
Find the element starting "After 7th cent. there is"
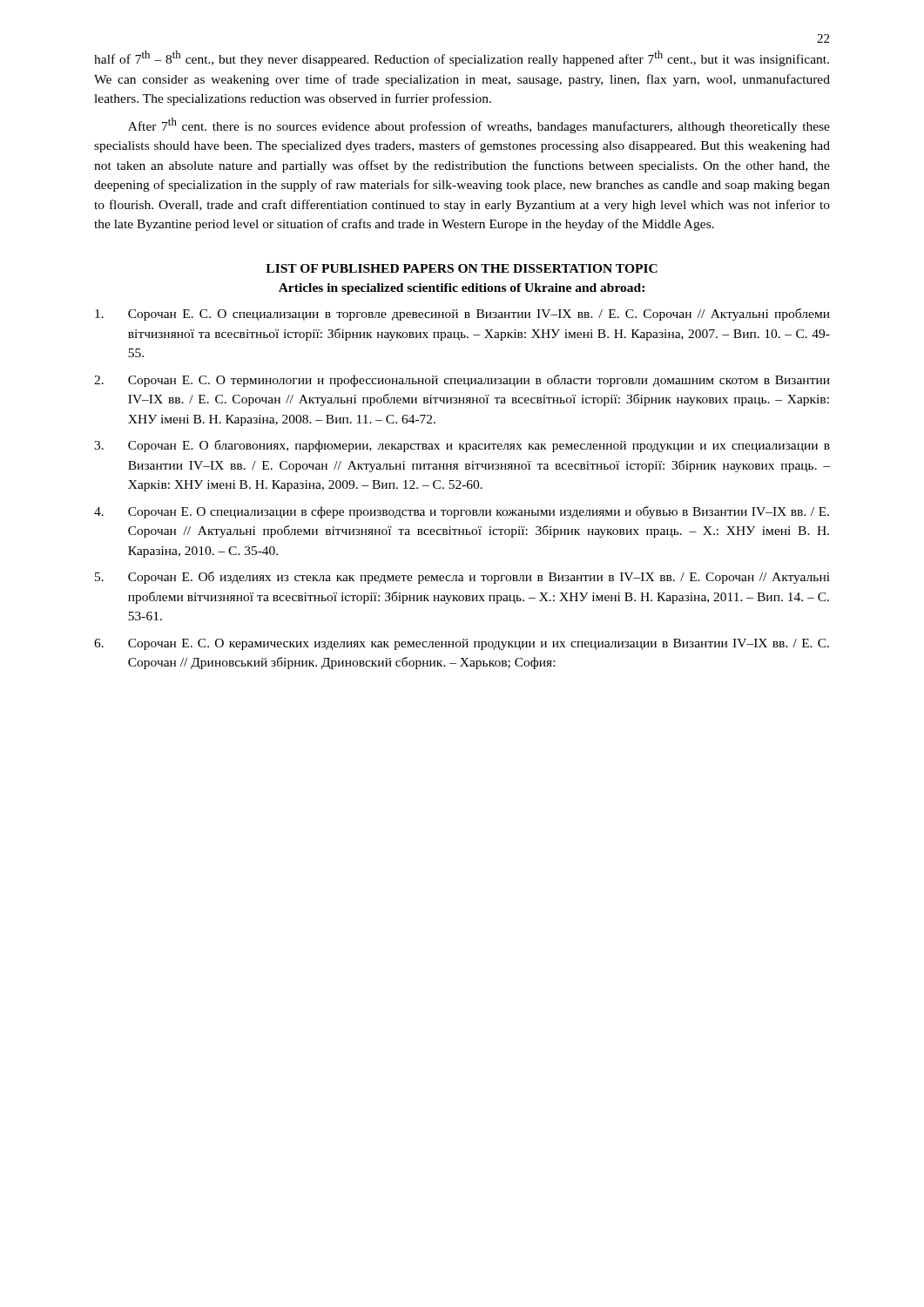(462, 174)
